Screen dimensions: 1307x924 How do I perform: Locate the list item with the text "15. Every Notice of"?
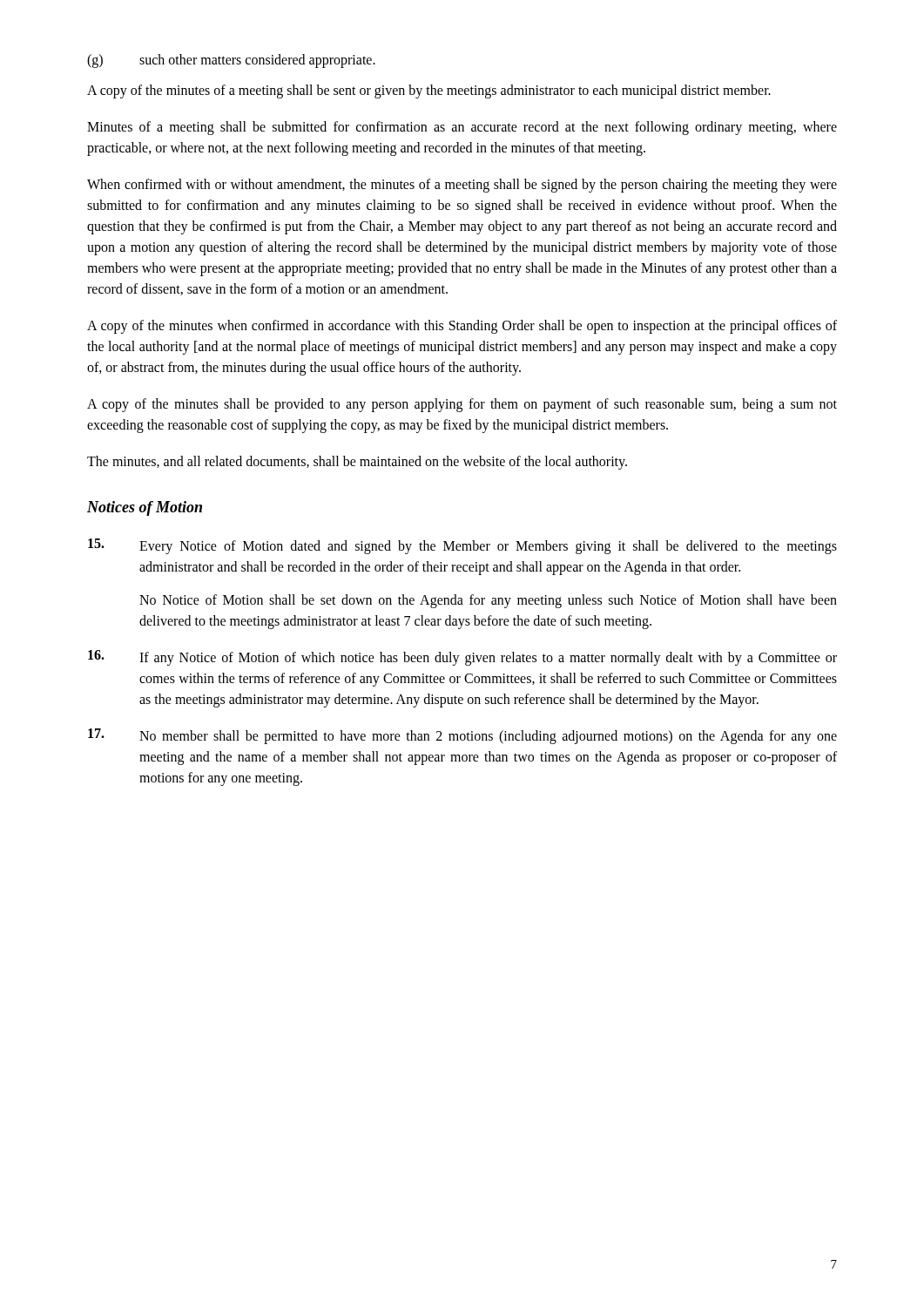[462, 546]
